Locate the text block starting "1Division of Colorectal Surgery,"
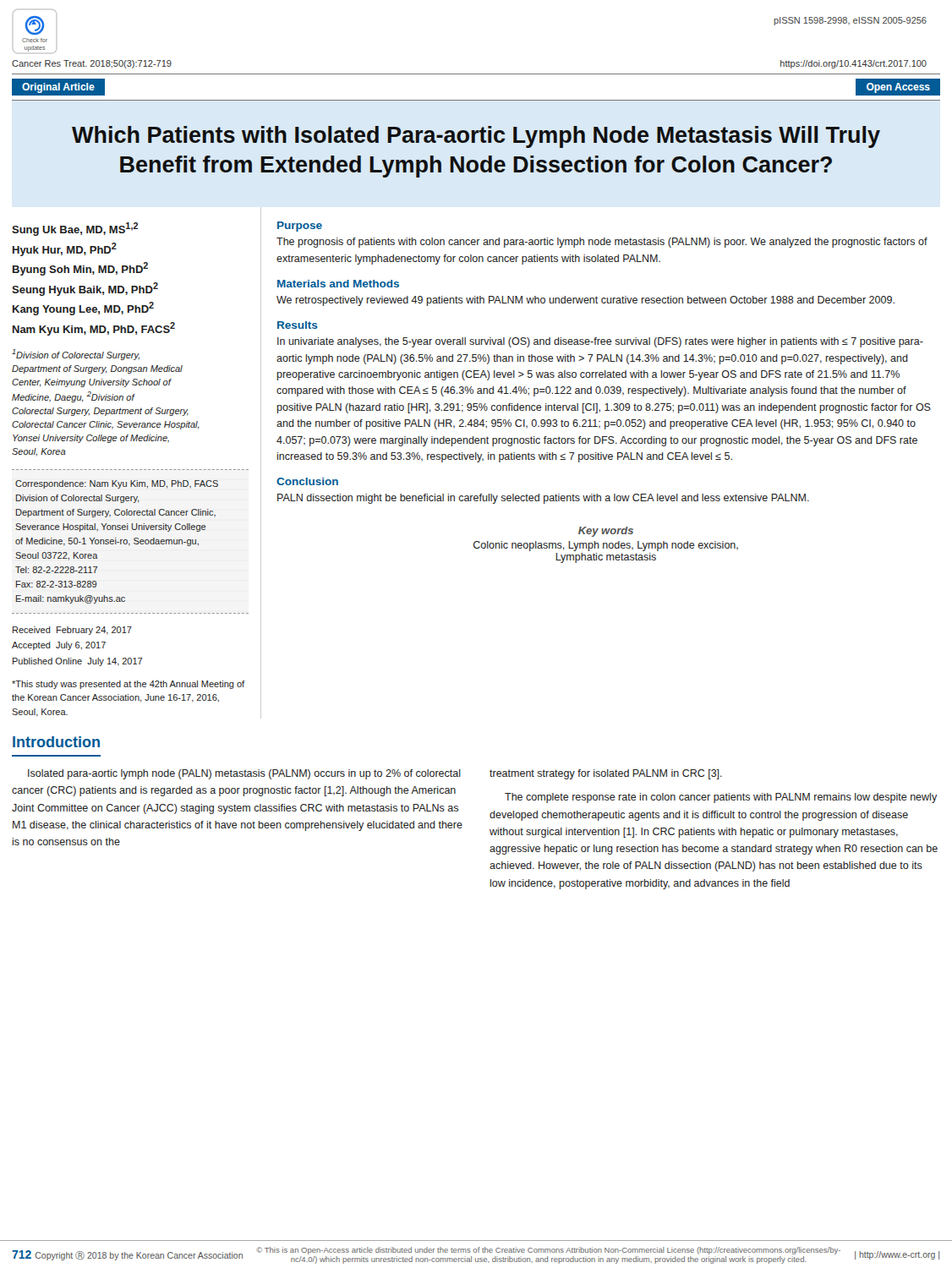Image resolution: width=952 pixels, height=1268 pixels. (x=106, y=402)
